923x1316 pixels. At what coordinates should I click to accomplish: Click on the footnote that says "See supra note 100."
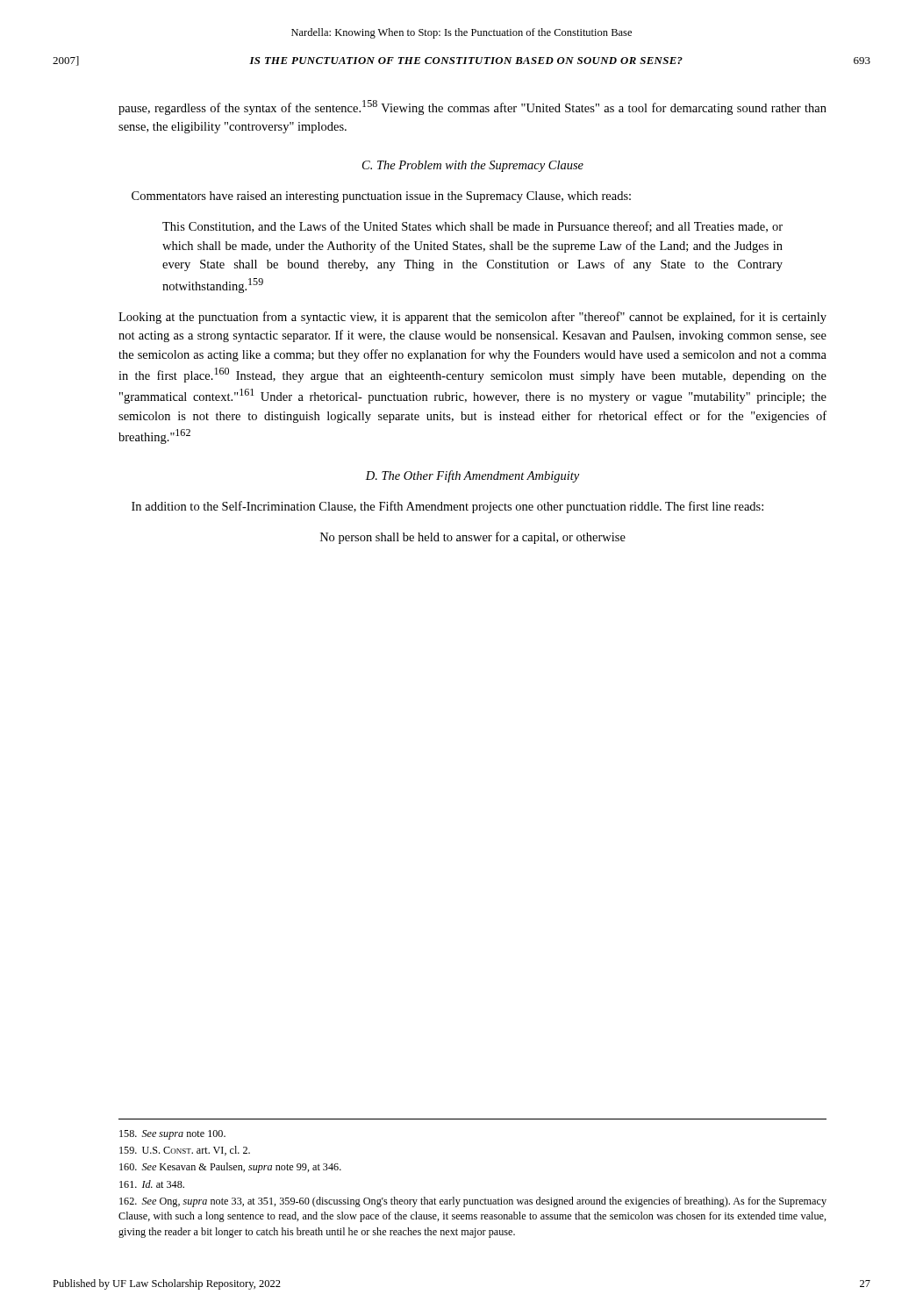(172, 1133)
